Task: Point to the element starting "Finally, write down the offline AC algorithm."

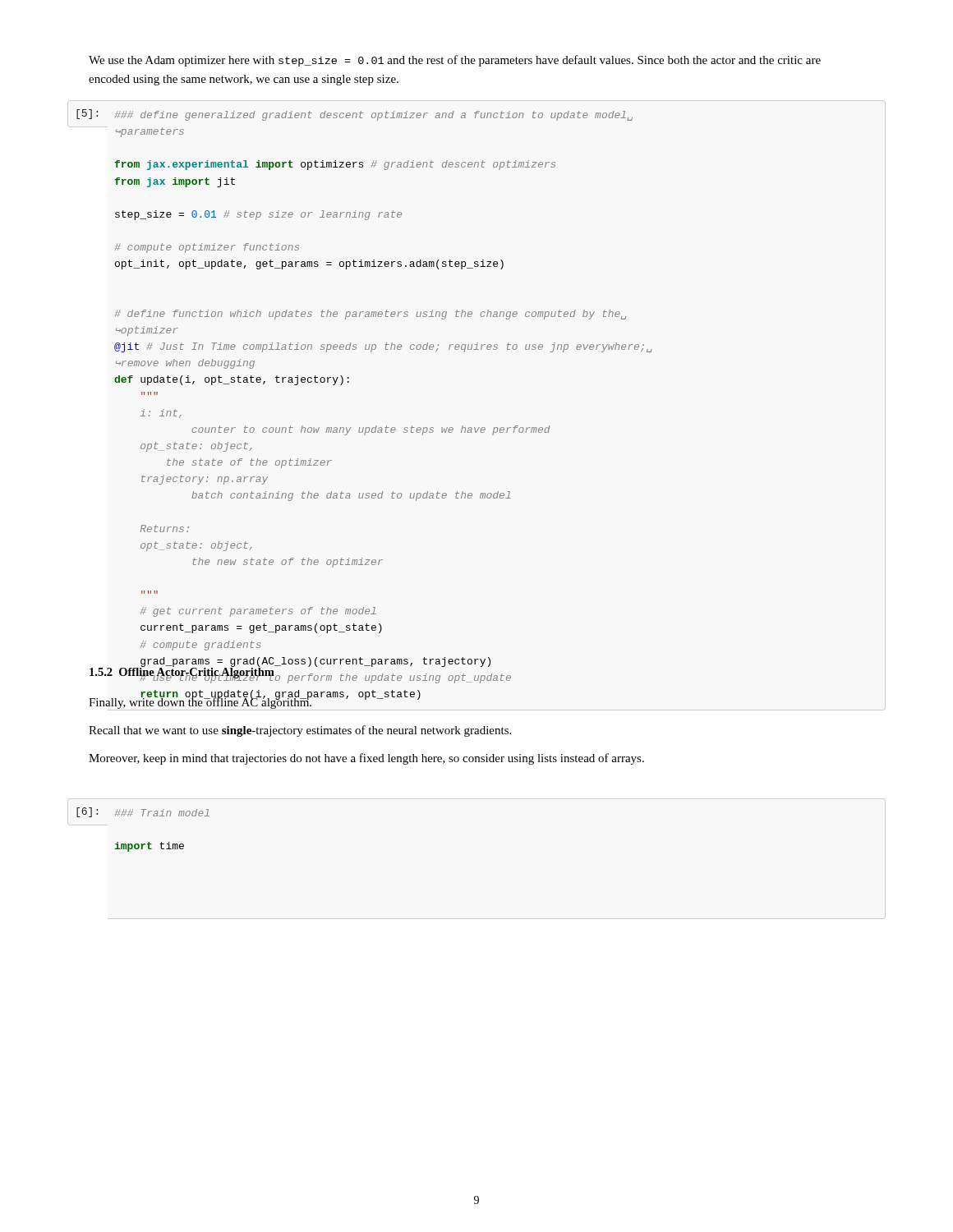Action: tap(200, 702)
